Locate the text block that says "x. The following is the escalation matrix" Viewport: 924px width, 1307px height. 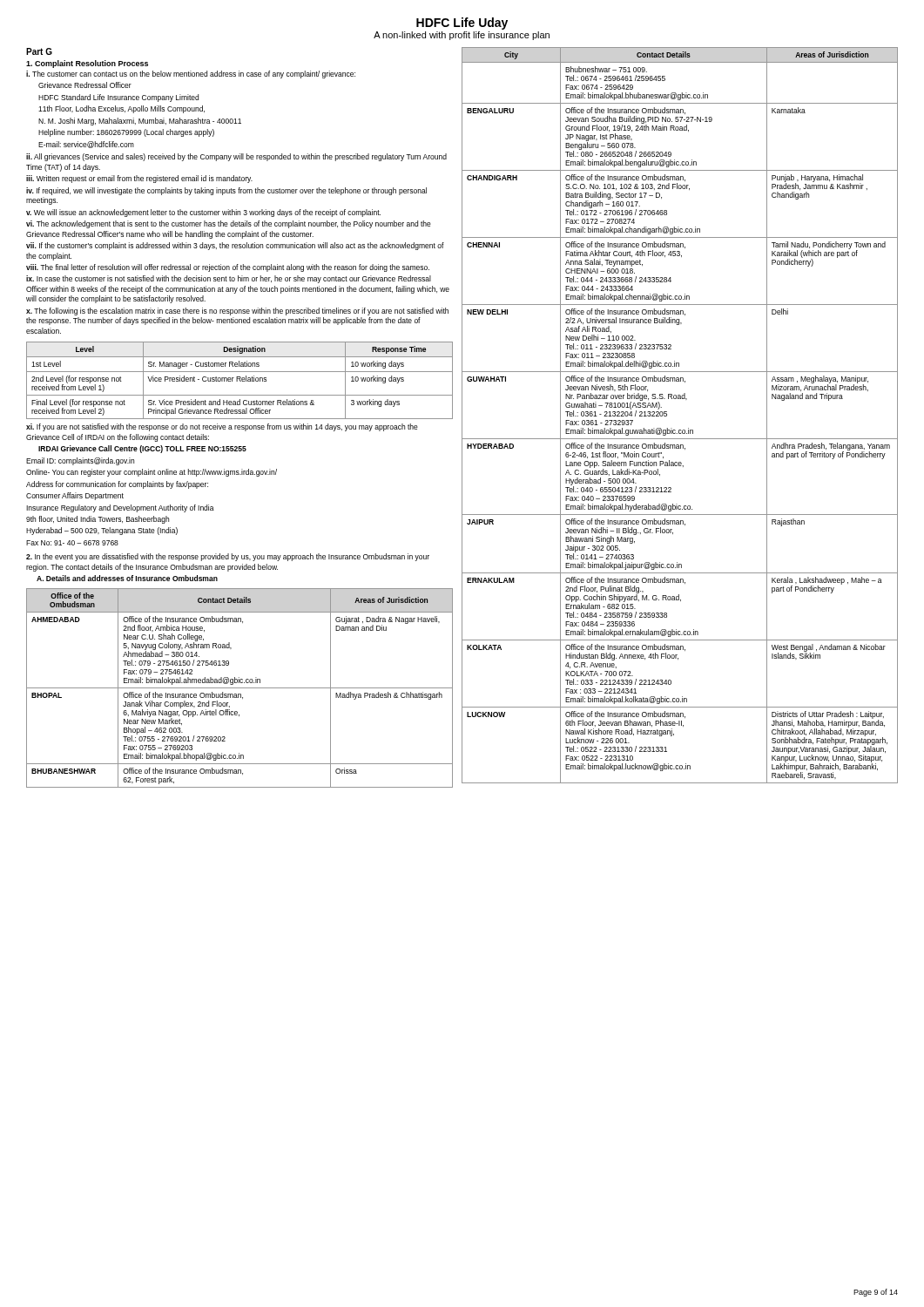tap(240, 322)
